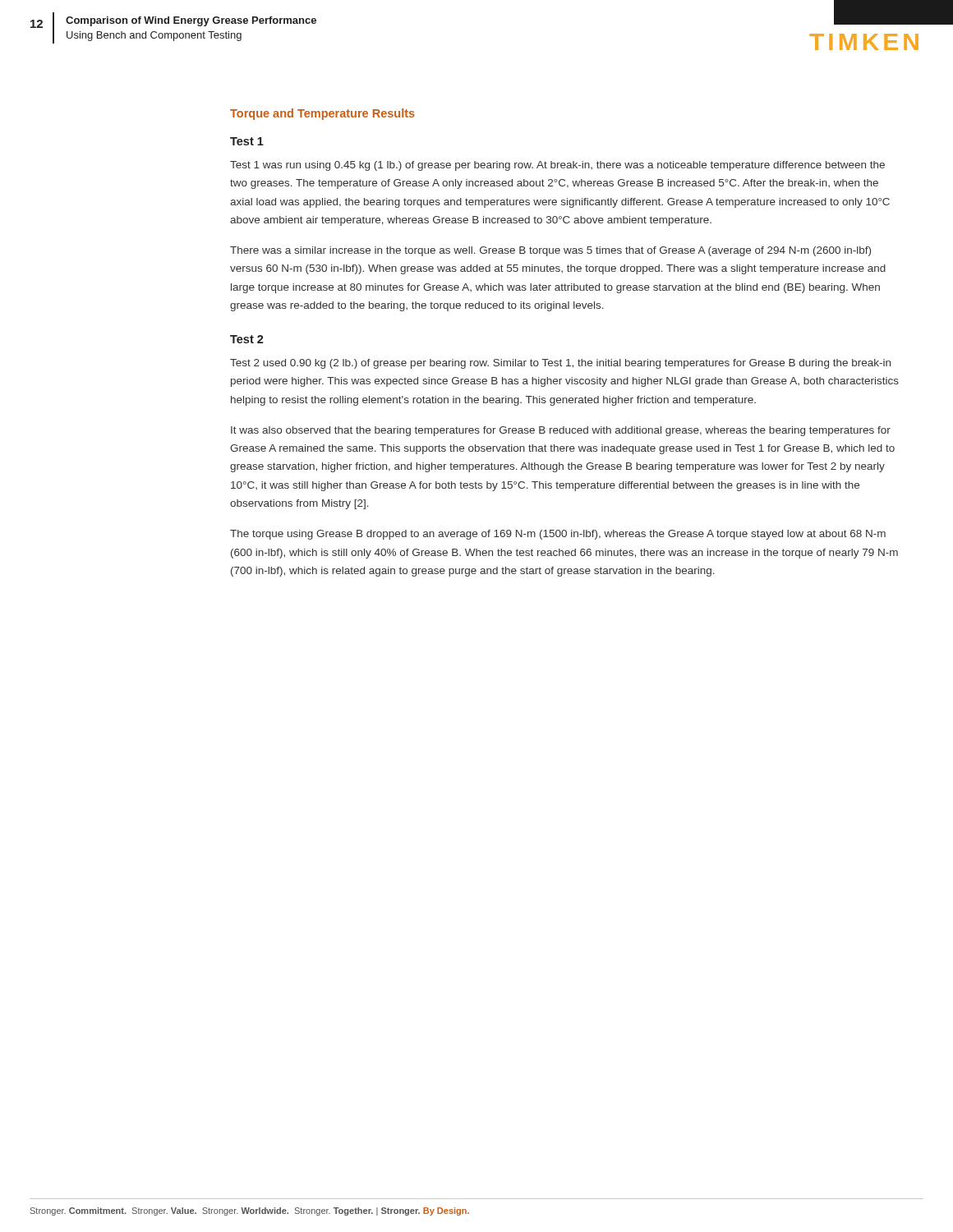The width and height of the screenshot is (953, 1232).
Task: Locate the block of text that opens with "The torque using Grease B dropped to"
Action: point(564,552)
